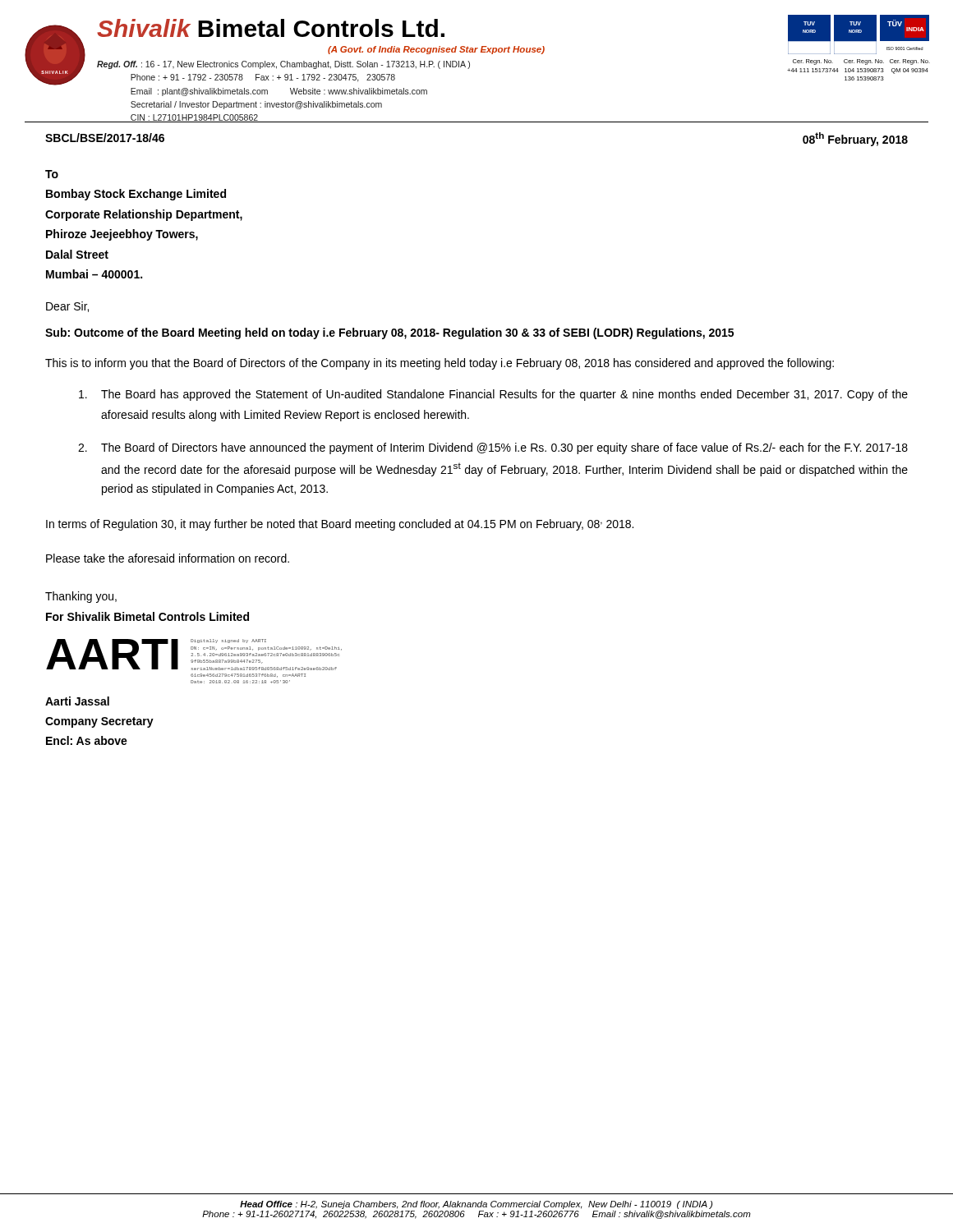This screenshot has width=953, height=1232.
Task: Find "Aarti Jassal Company Secretary Encl: As above" on this page
Action: point(99,721)
